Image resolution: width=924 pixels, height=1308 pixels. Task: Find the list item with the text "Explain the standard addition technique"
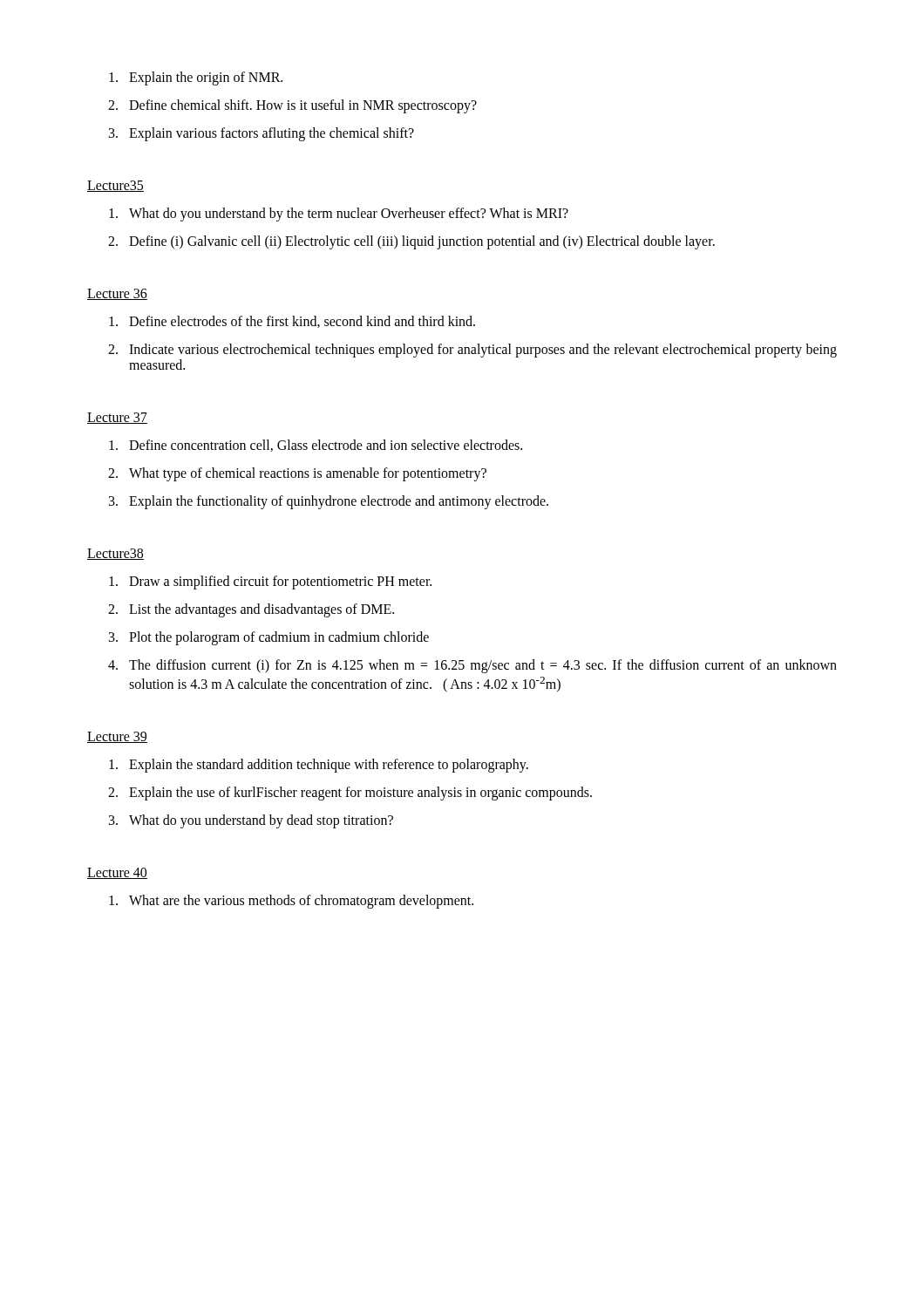(x=462, y=765)
